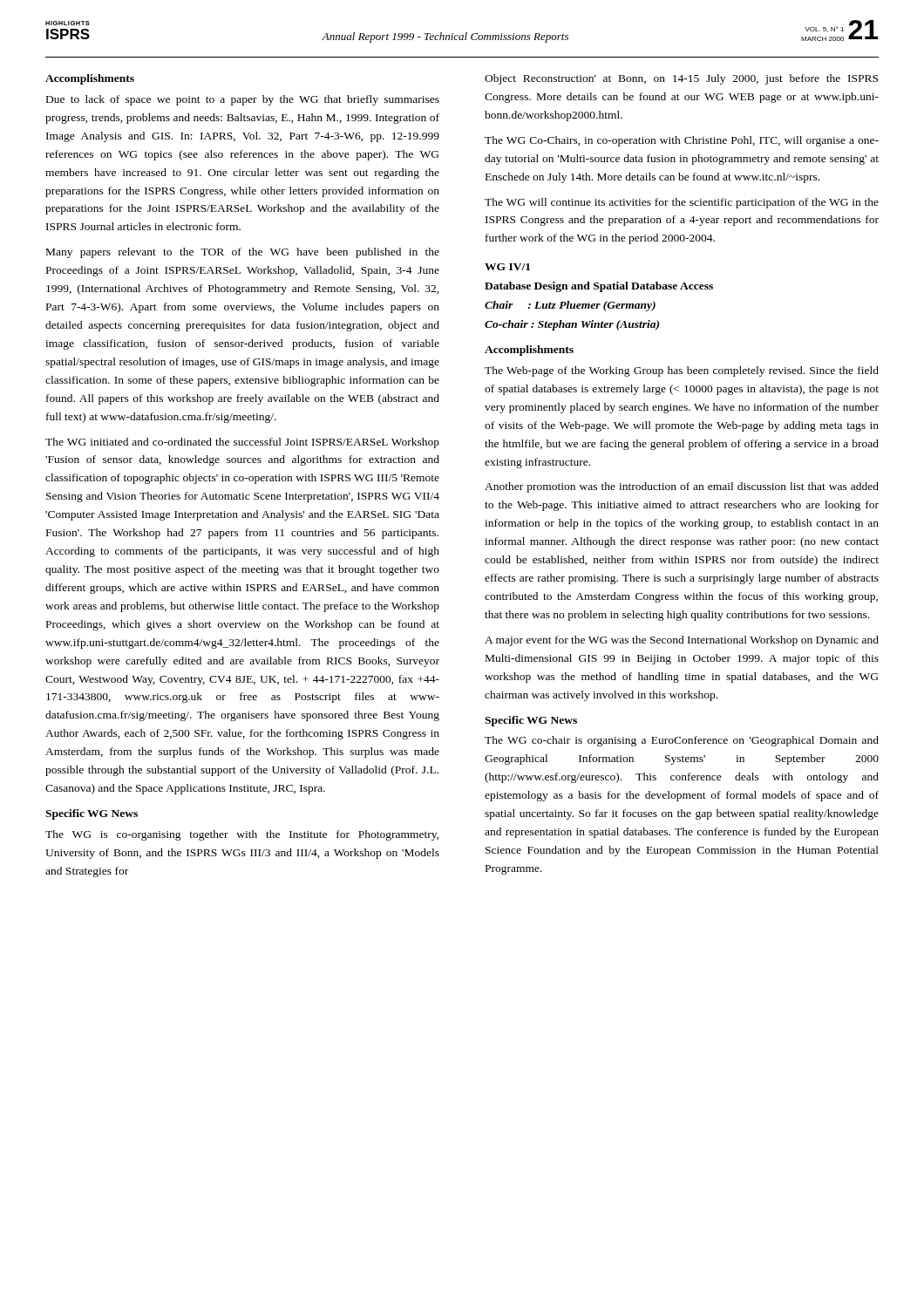Screen dimensions: 1308x924
Task: Locate the section header that opens with "Database Design and Spatial Database"
Action: click(682, 287)
